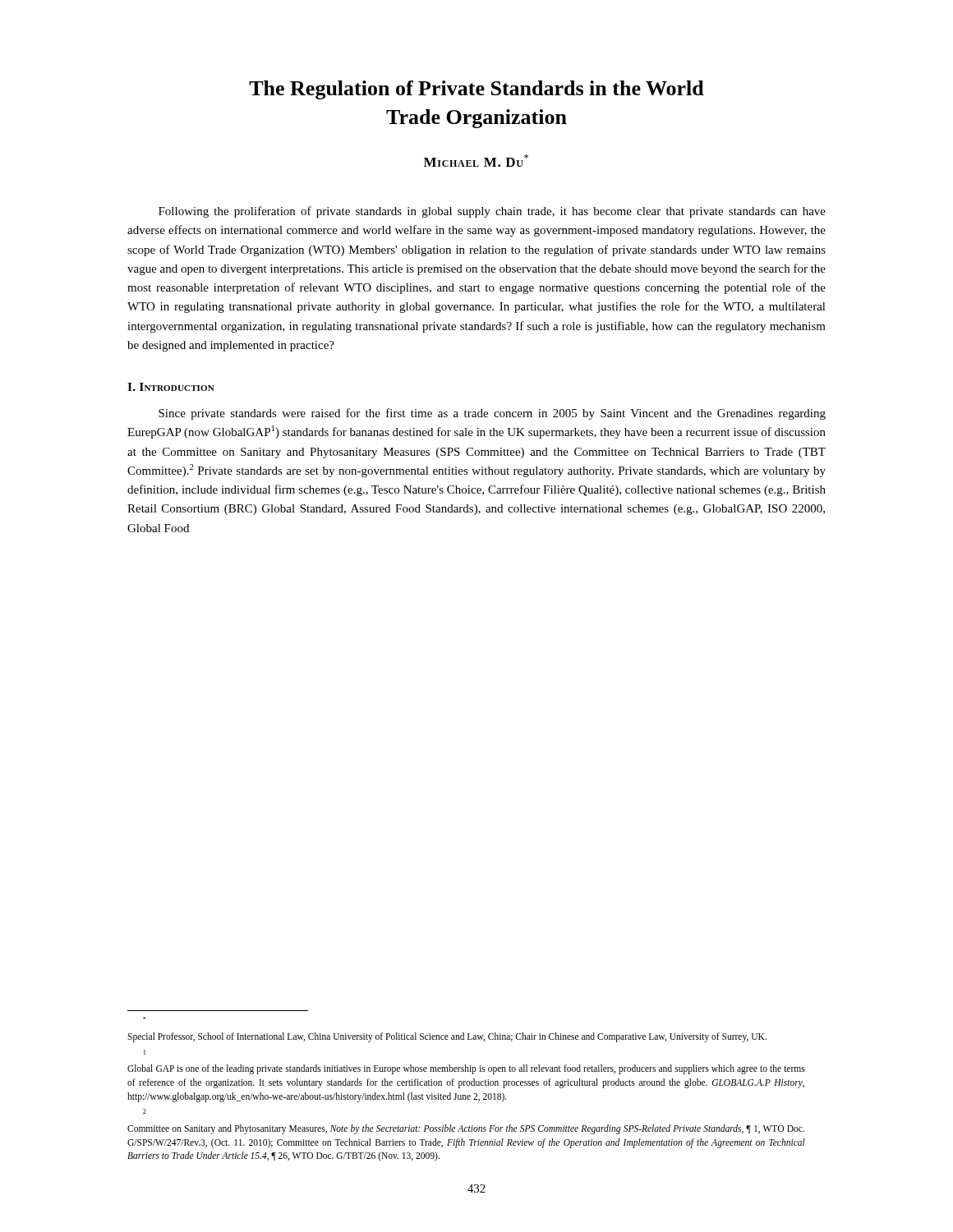Point to the block starting "Special Professor, School of"

tap(466, 1030)
